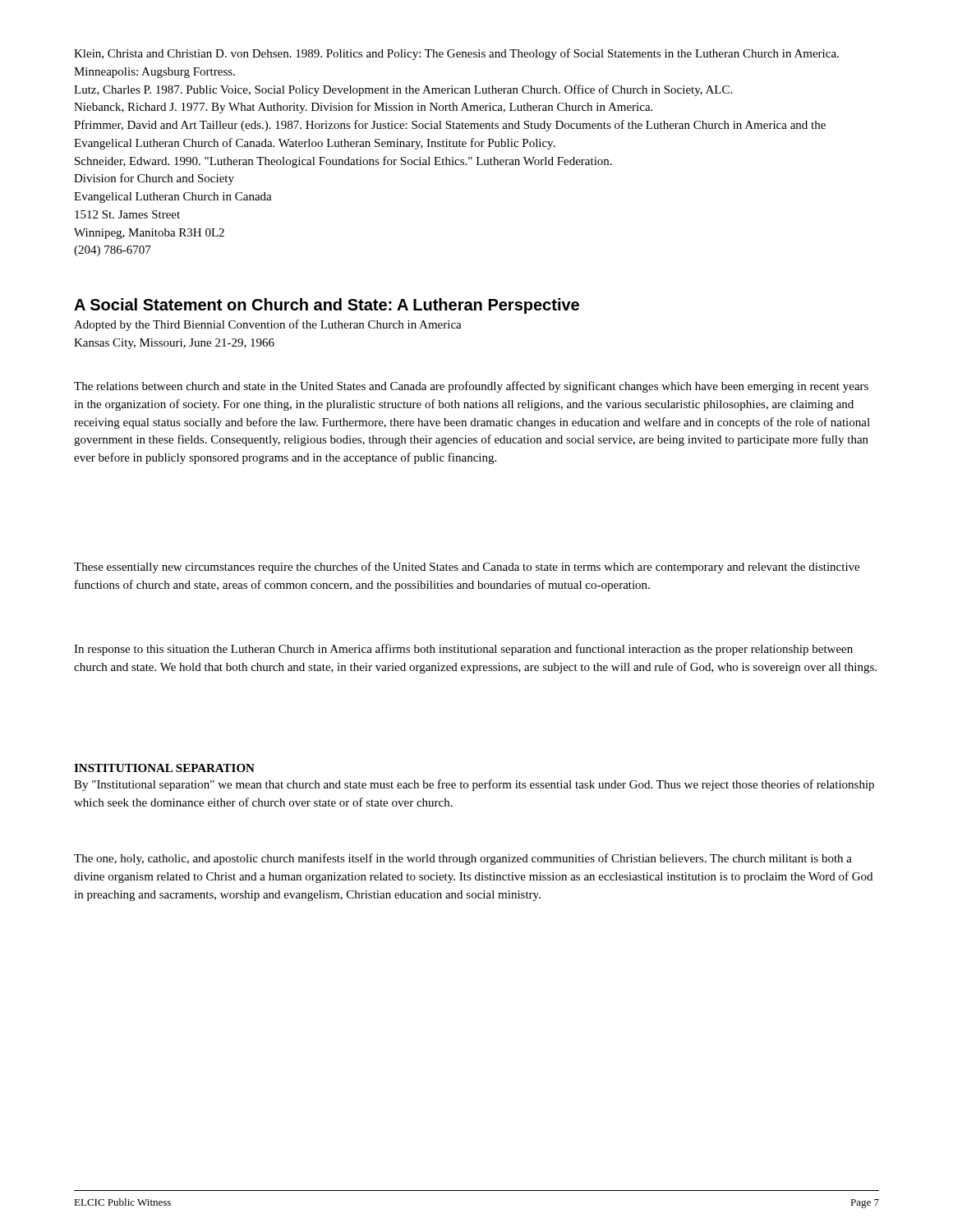Find the text block with the text "By "Institutional separation""
The image size is (953, 1232).
coord(474,793)
